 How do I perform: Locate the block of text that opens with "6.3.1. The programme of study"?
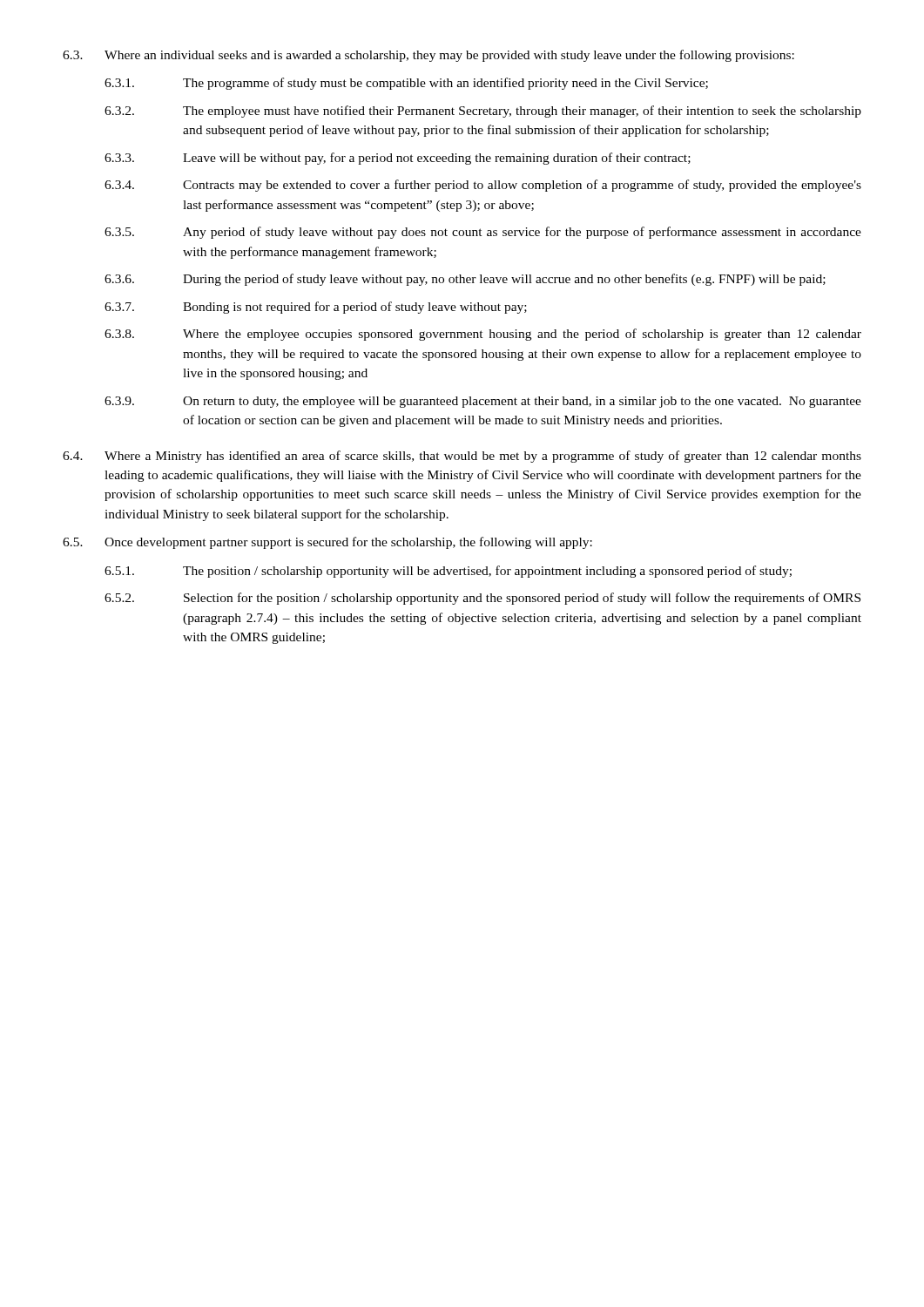pyautogui.click(x=462, y=83)
